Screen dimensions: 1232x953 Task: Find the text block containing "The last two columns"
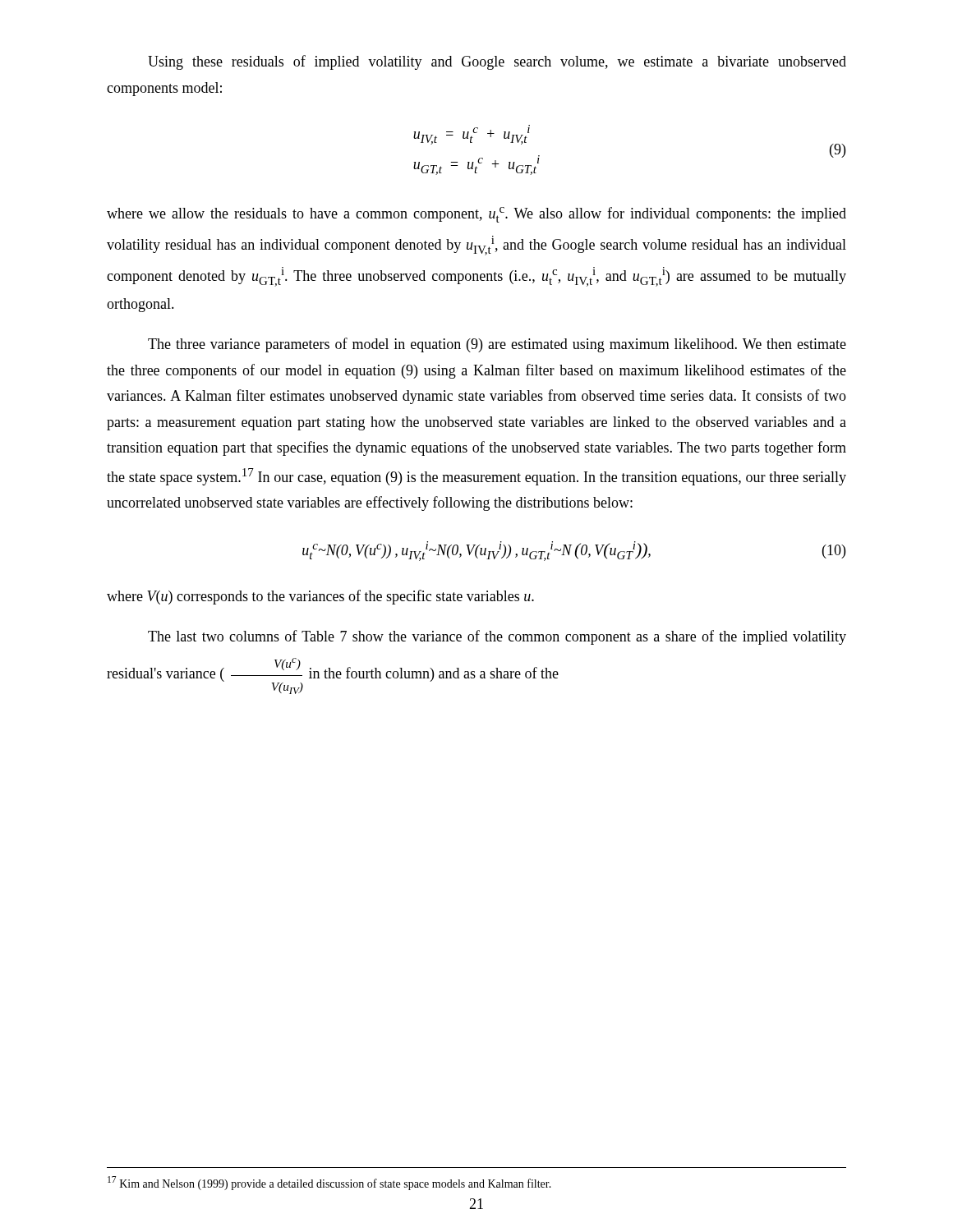coord(476,664)
